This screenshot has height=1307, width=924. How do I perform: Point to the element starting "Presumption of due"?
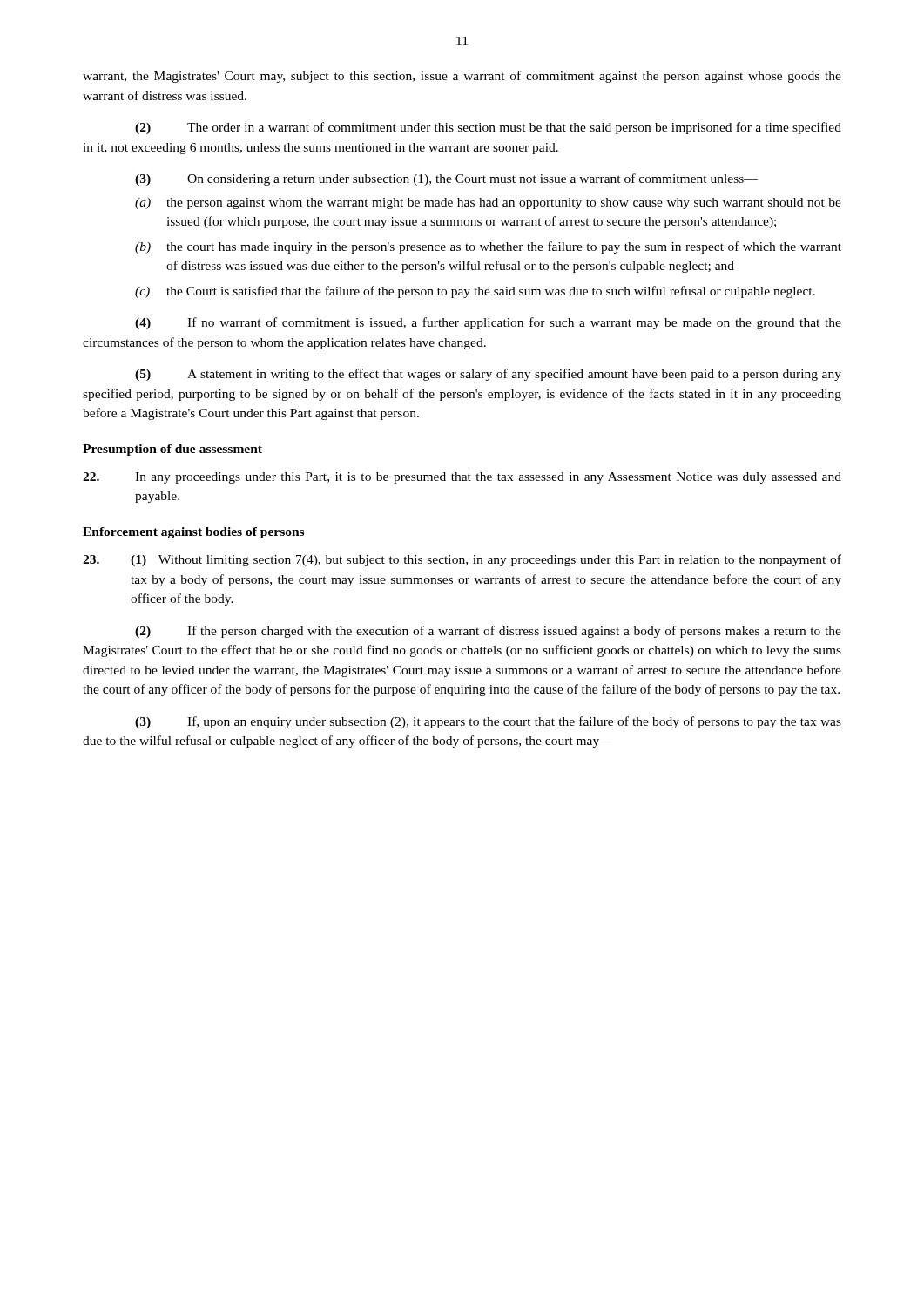click(x=172, y=448)
